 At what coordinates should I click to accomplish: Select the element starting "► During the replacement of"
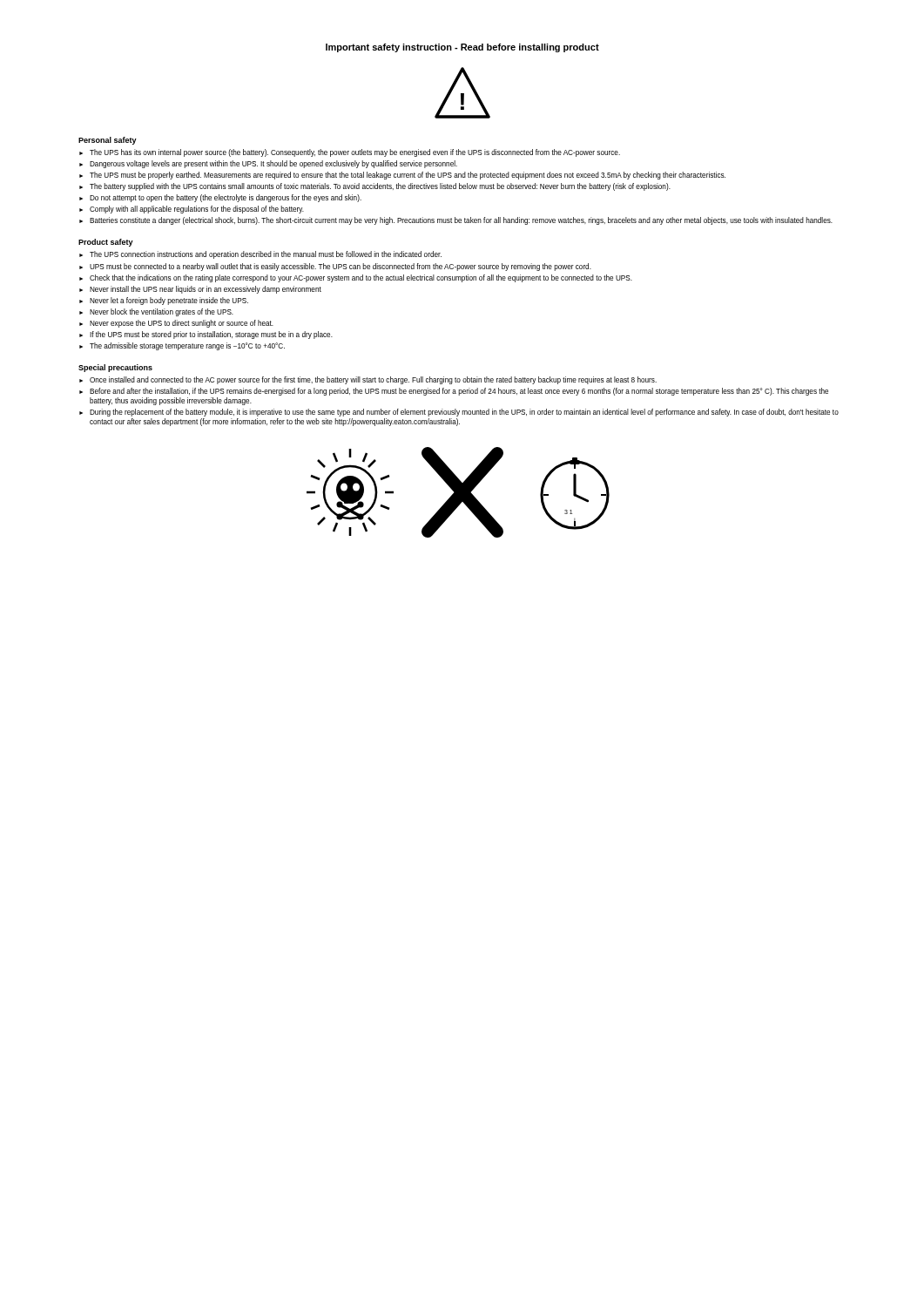coord(462,418)
